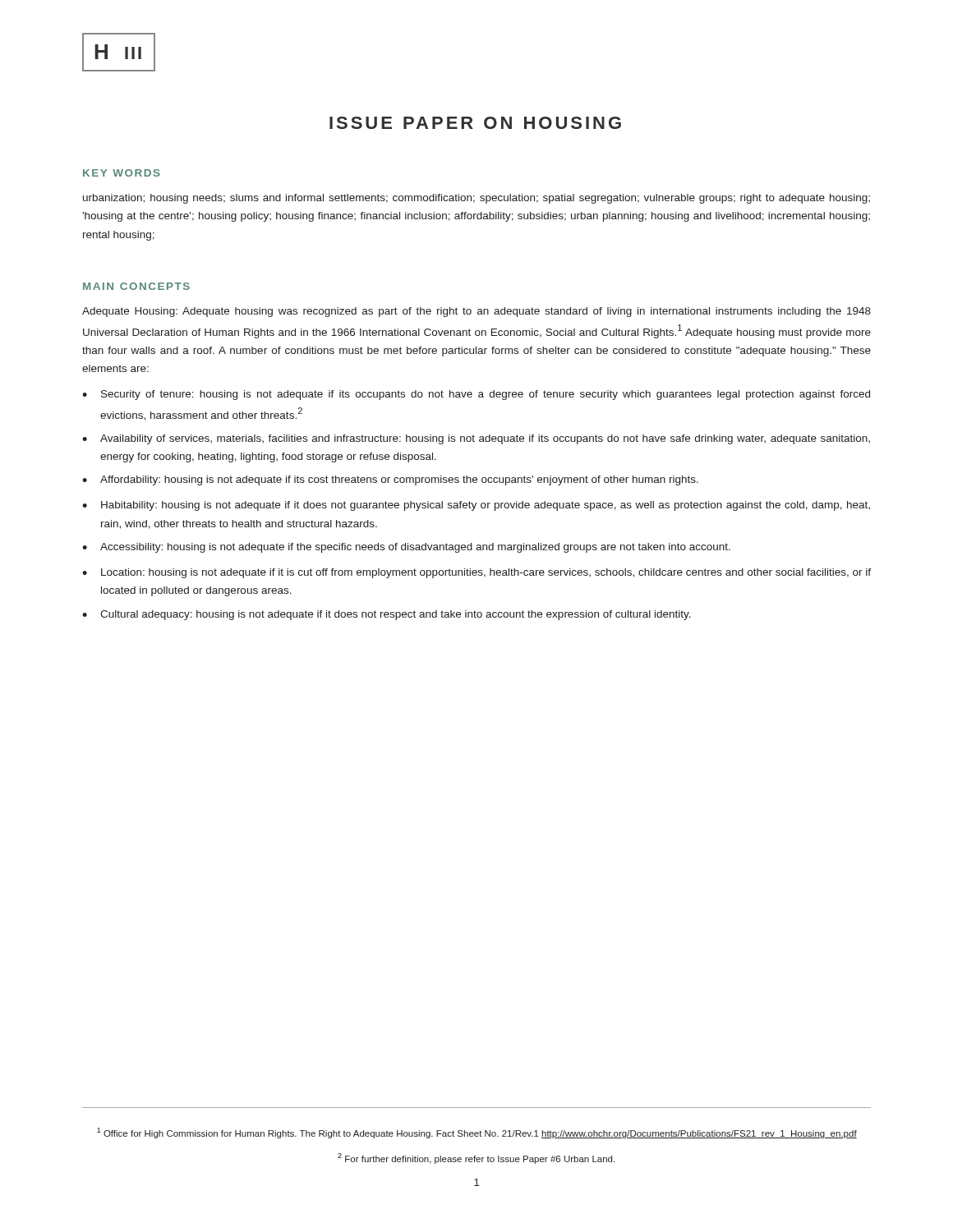Viewport: 953px width, 1232px height.
Task: Select the logo
Action: pos(476,60)
